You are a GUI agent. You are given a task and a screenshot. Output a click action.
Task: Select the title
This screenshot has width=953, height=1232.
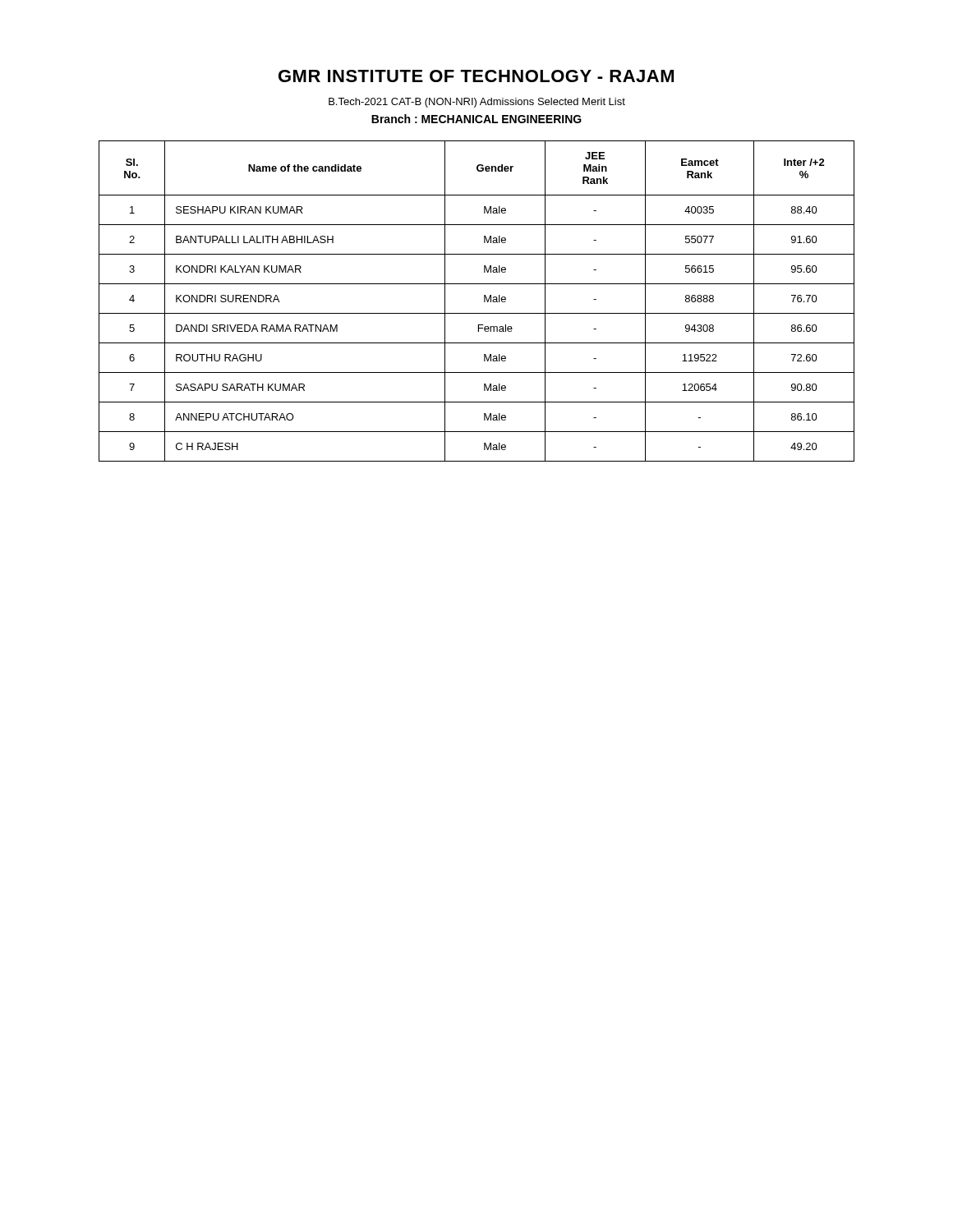476,76
